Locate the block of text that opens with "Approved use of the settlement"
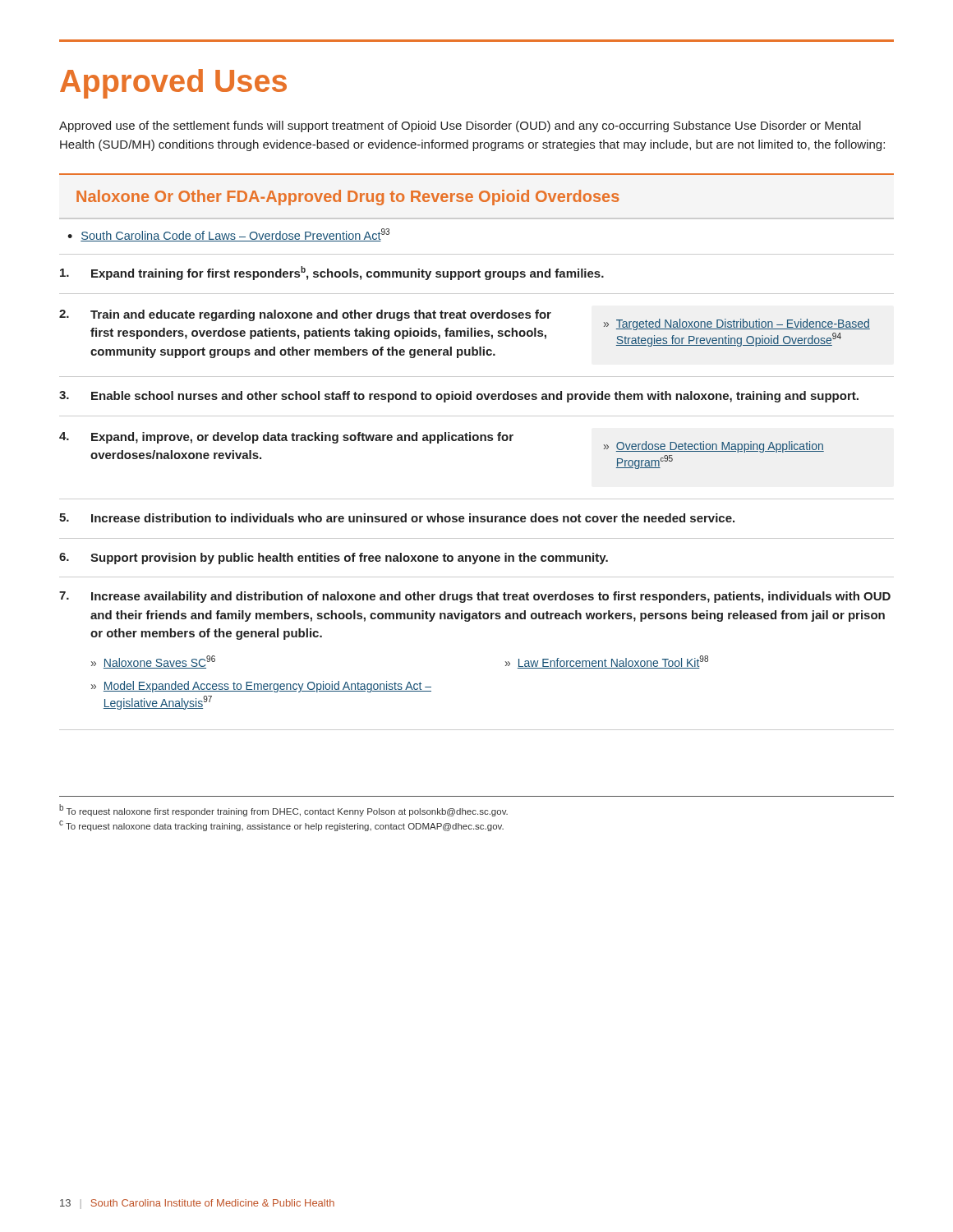The height and width of the screenshot is (1232, 953). [476, 135]
